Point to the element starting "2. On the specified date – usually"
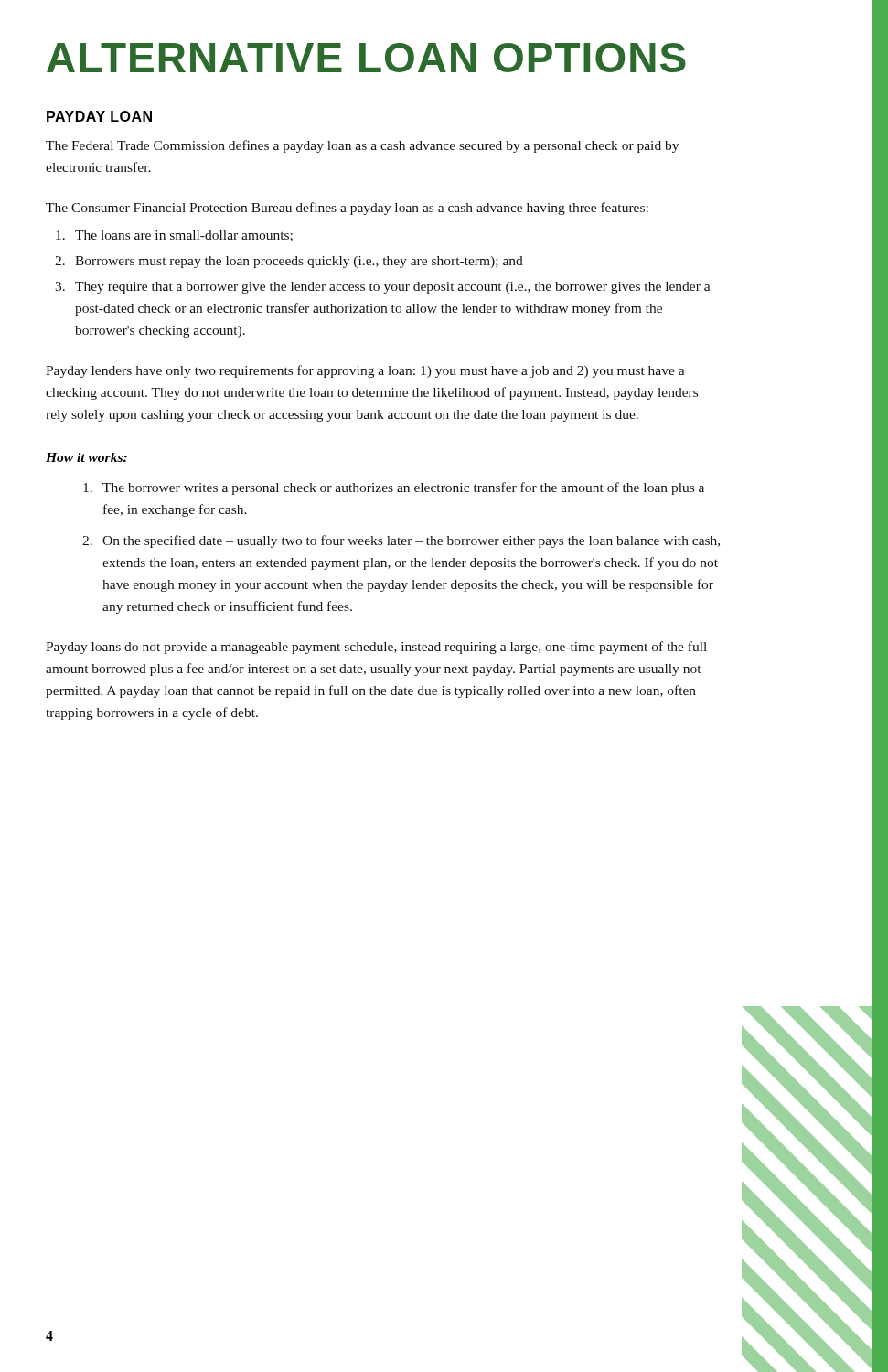This screenshot has height=1372, width=888. (x=385, y=573)
